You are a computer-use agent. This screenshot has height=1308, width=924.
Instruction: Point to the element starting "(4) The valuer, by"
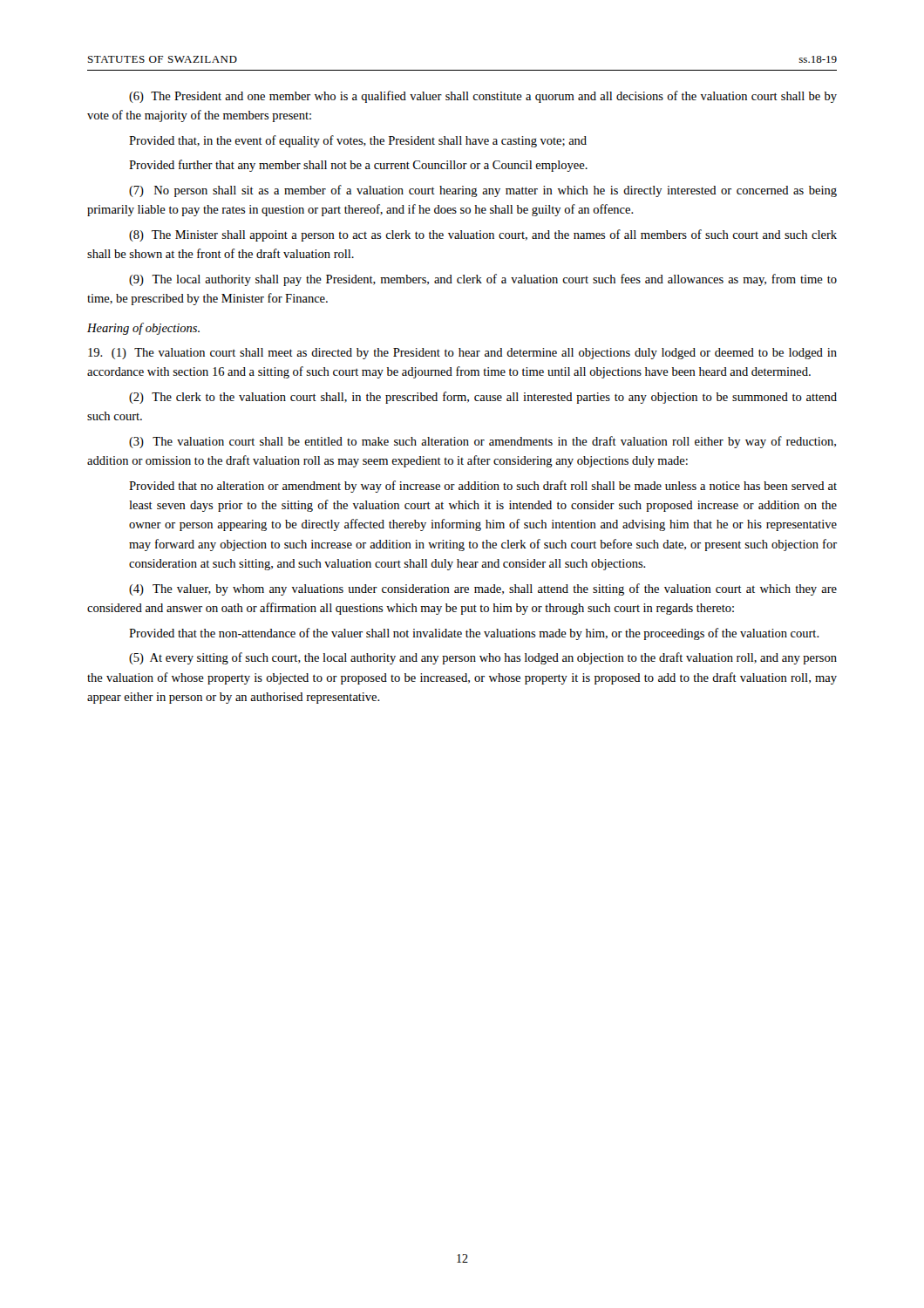462,598
